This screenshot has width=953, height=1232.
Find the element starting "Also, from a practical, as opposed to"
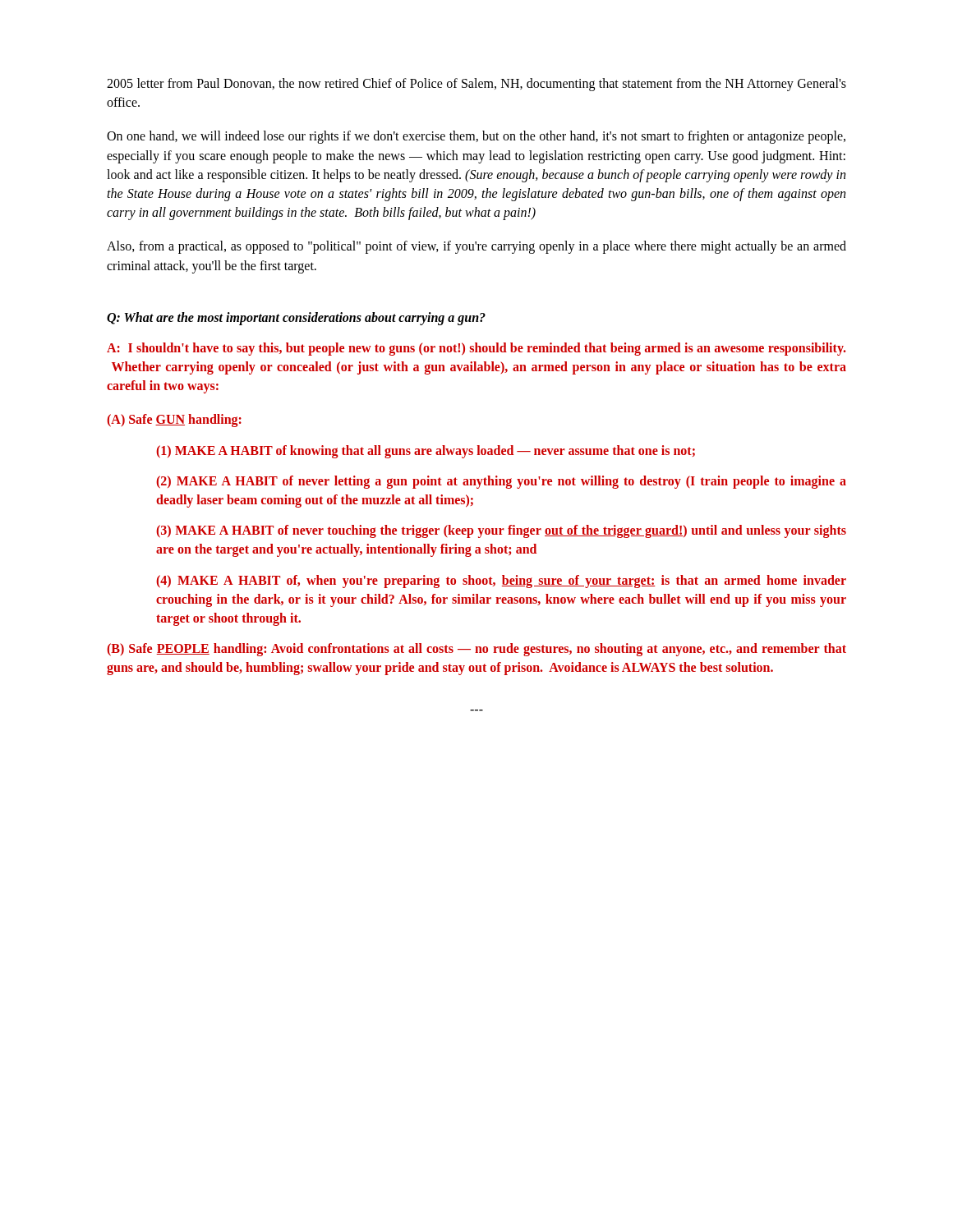coord(476,256)
